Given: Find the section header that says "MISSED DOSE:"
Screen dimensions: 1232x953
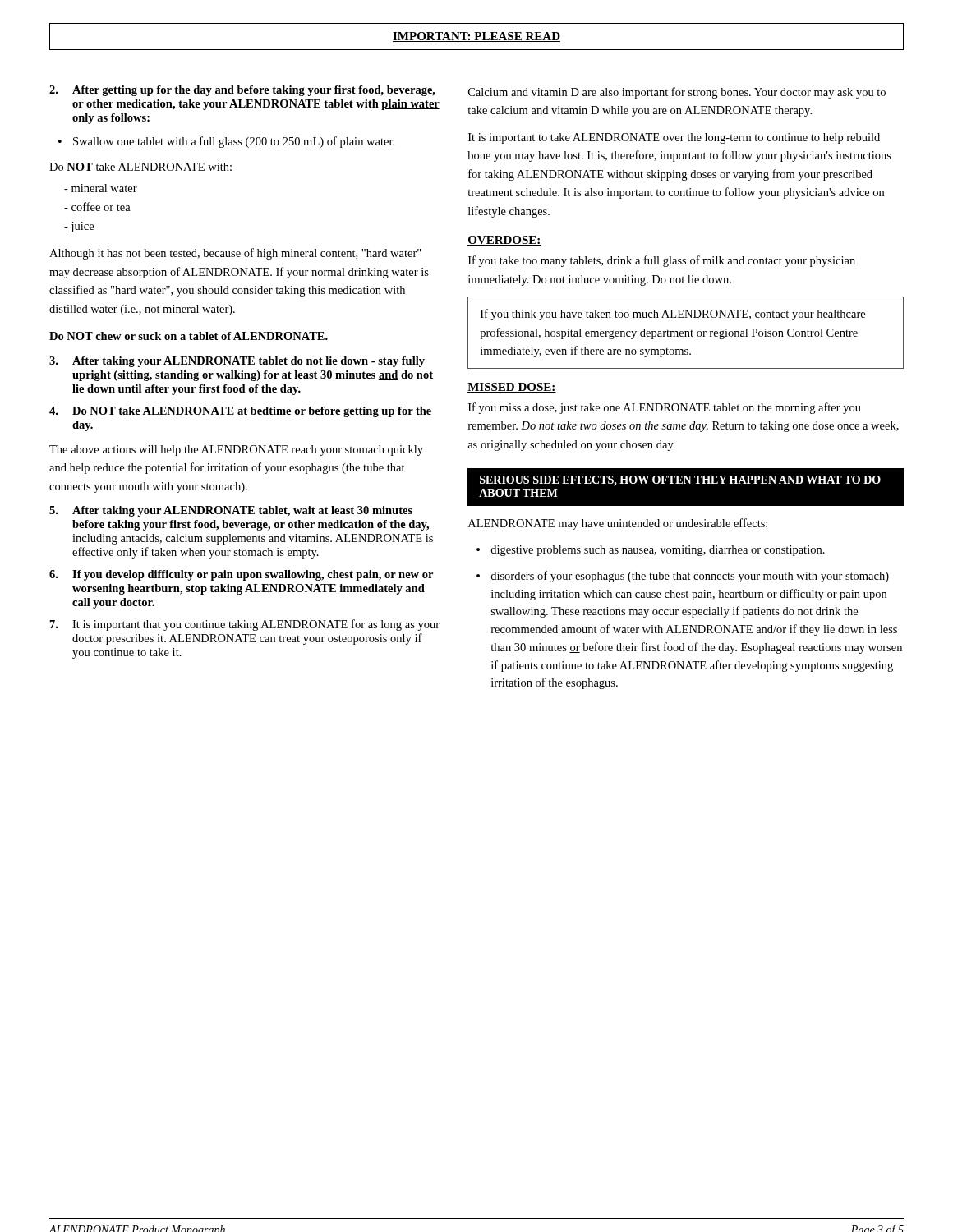Looking at the screenshot, I should coord(512,387).
